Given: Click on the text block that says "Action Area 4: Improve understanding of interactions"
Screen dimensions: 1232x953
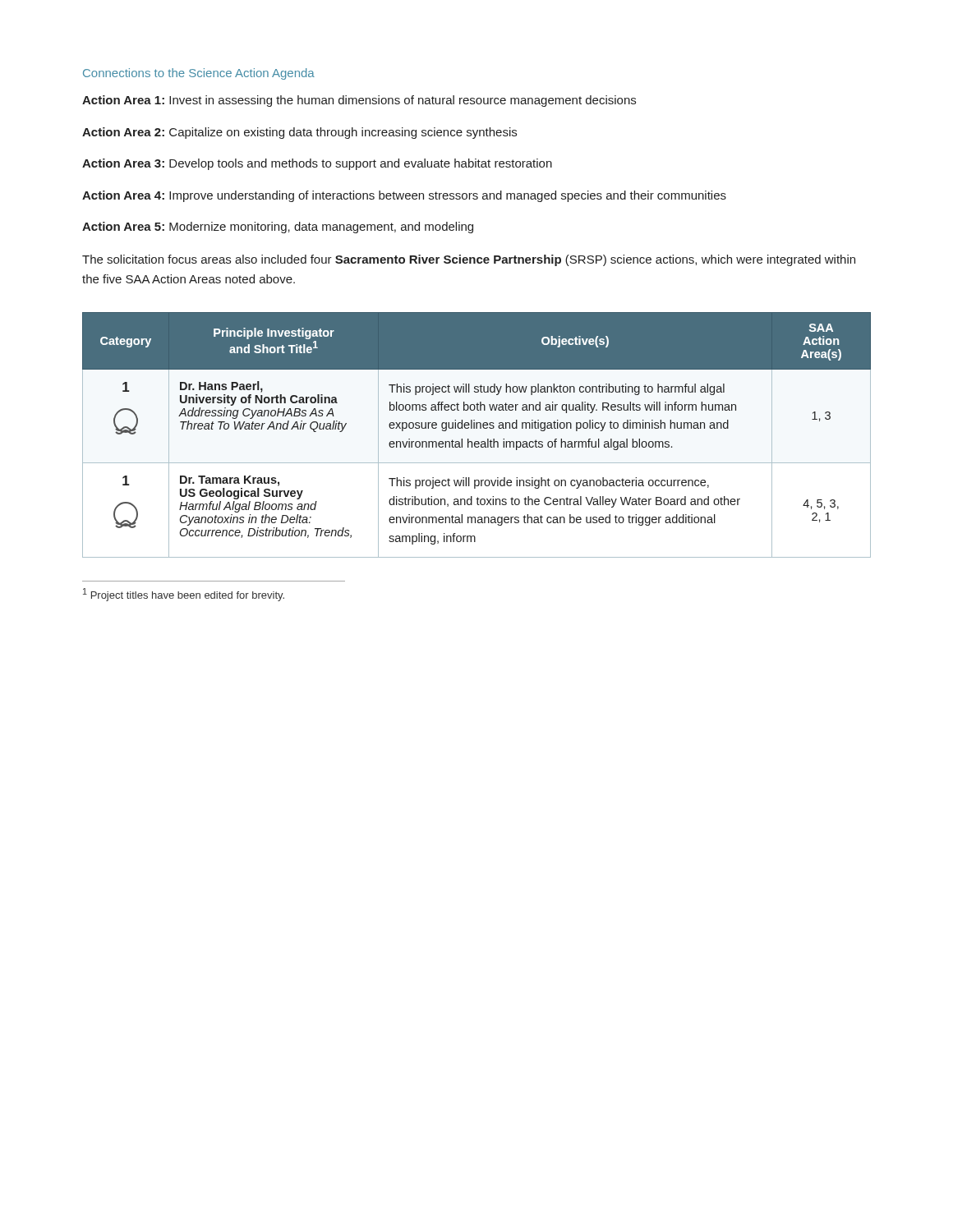Looking at the screenshot, I should tap(404, 195).
